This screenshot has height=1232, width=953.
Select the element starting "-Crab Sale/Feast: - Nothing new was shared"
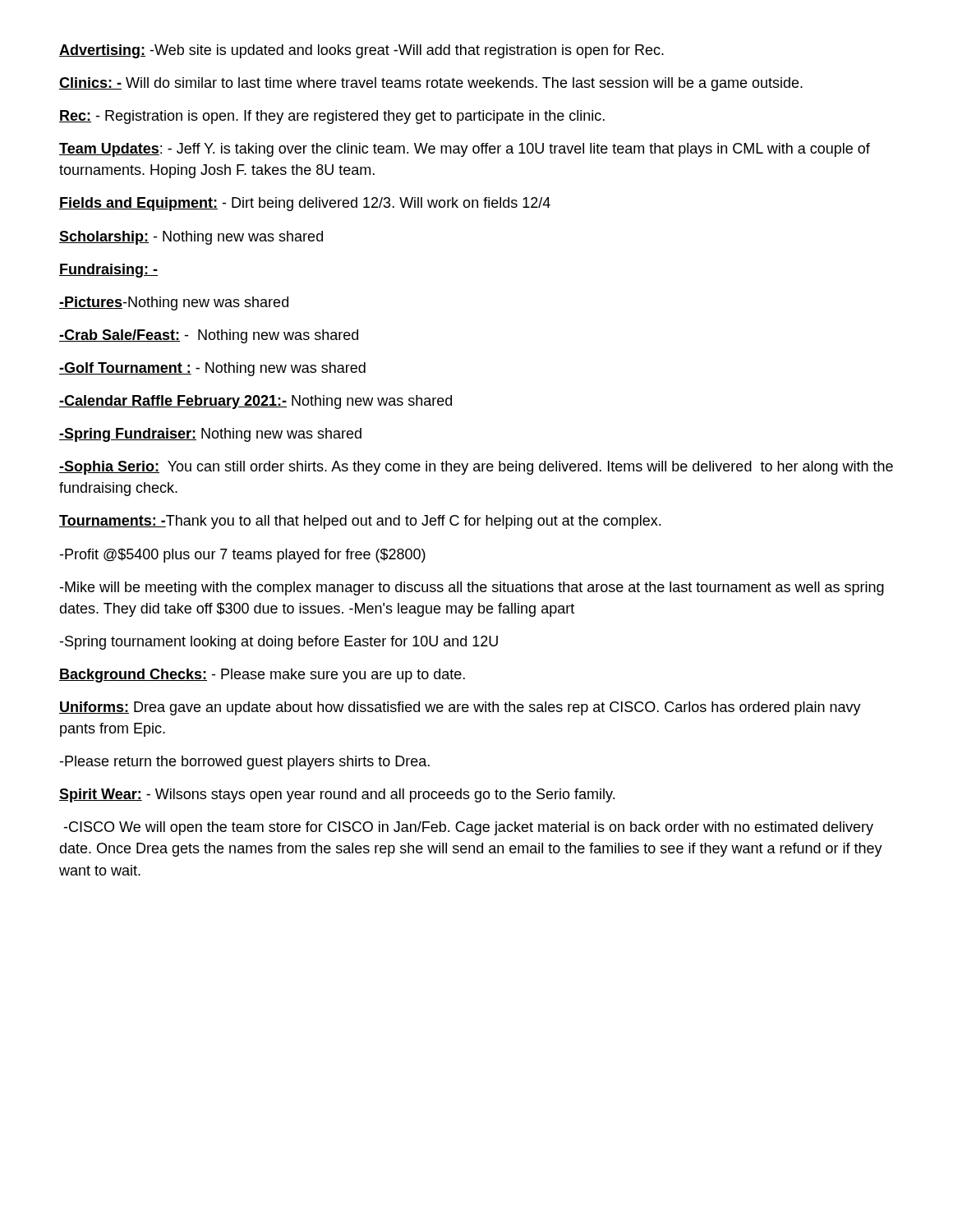(209, 335)
